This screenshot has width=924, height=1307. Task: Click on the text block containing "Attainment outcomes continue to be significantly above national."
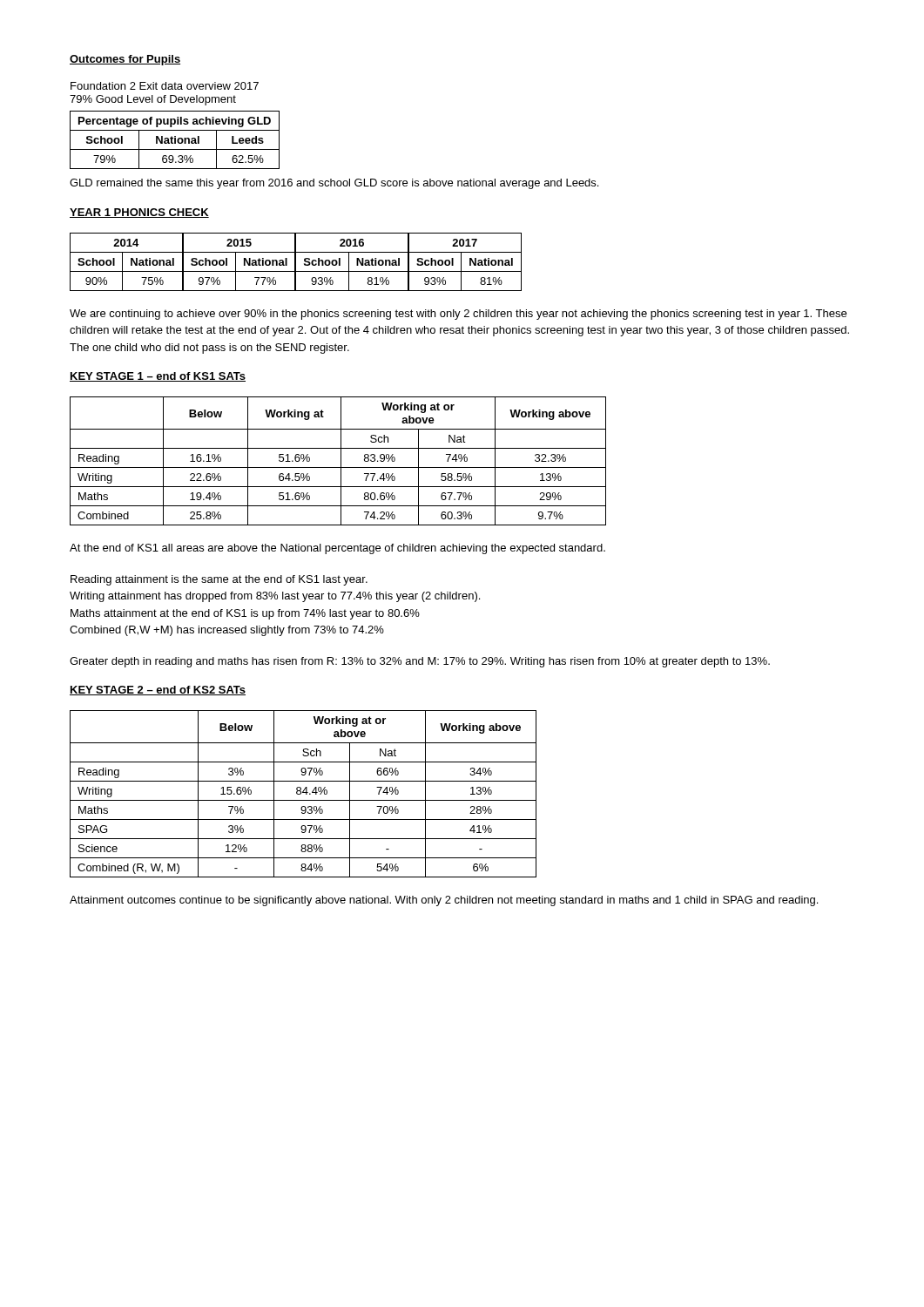462,900
